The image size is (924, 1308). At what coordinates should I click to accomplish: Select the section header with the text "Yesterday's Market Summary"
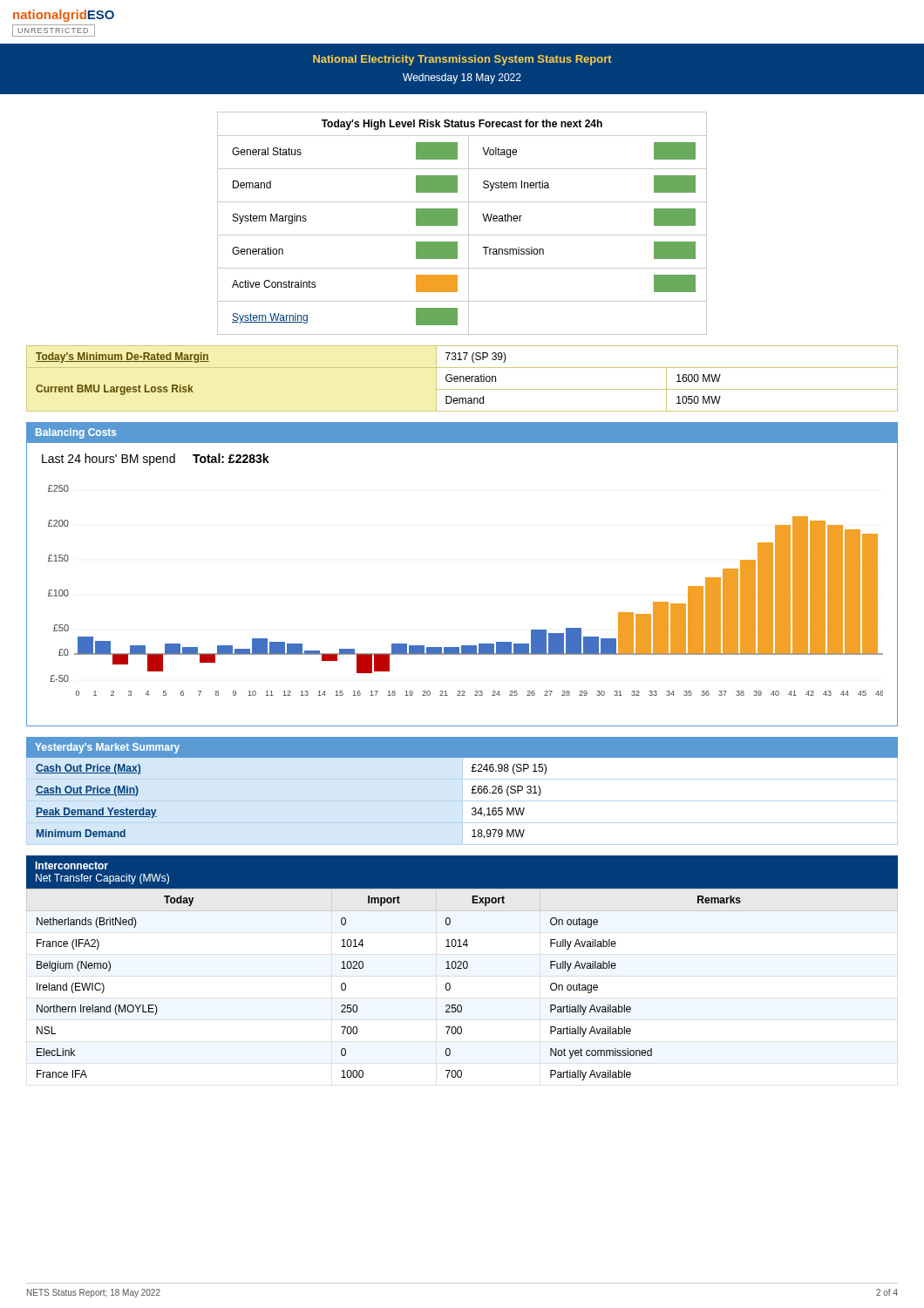coord(107,747)
